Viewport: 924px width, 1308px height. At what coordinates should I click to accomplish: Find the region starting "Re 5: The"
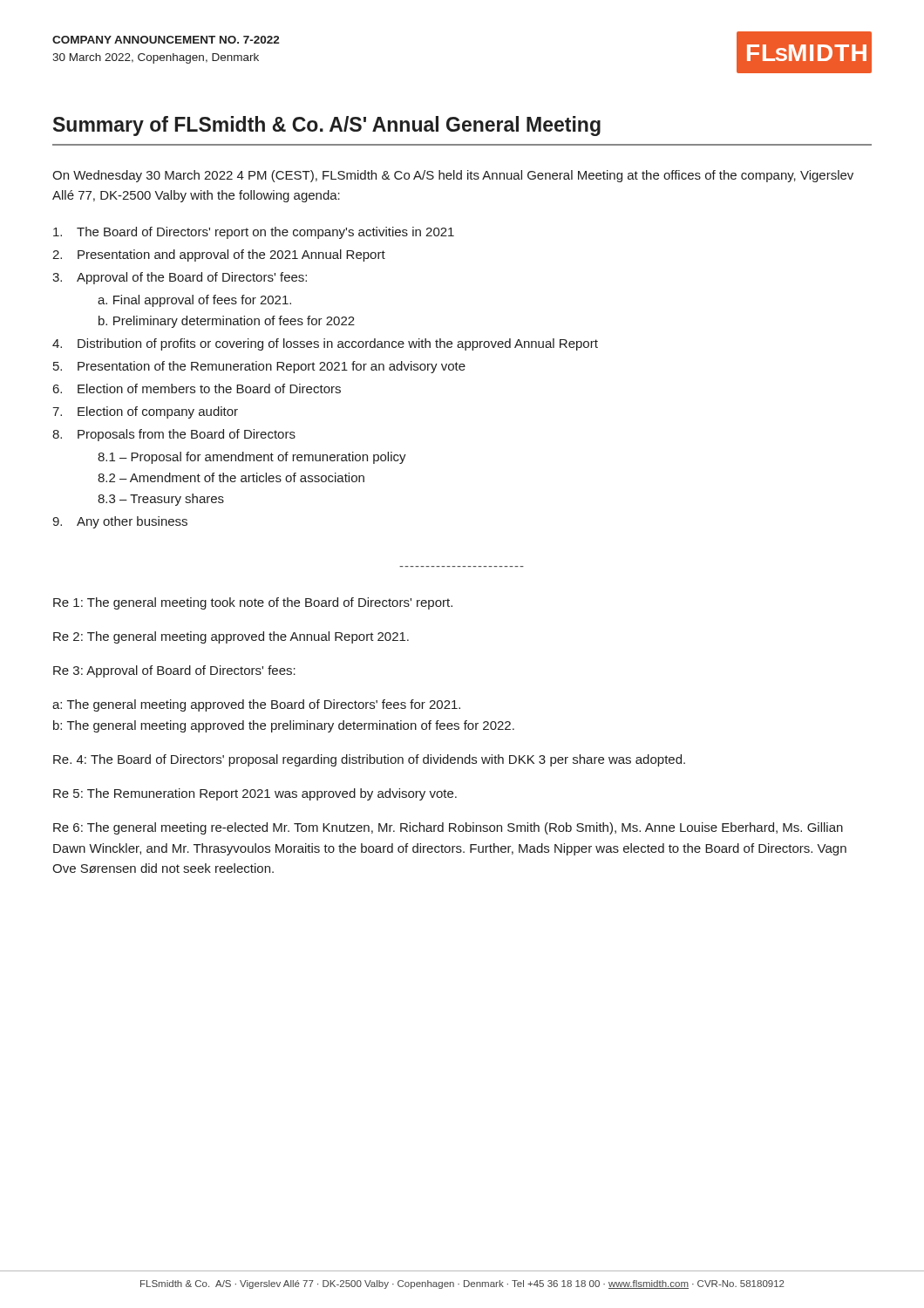255,793
